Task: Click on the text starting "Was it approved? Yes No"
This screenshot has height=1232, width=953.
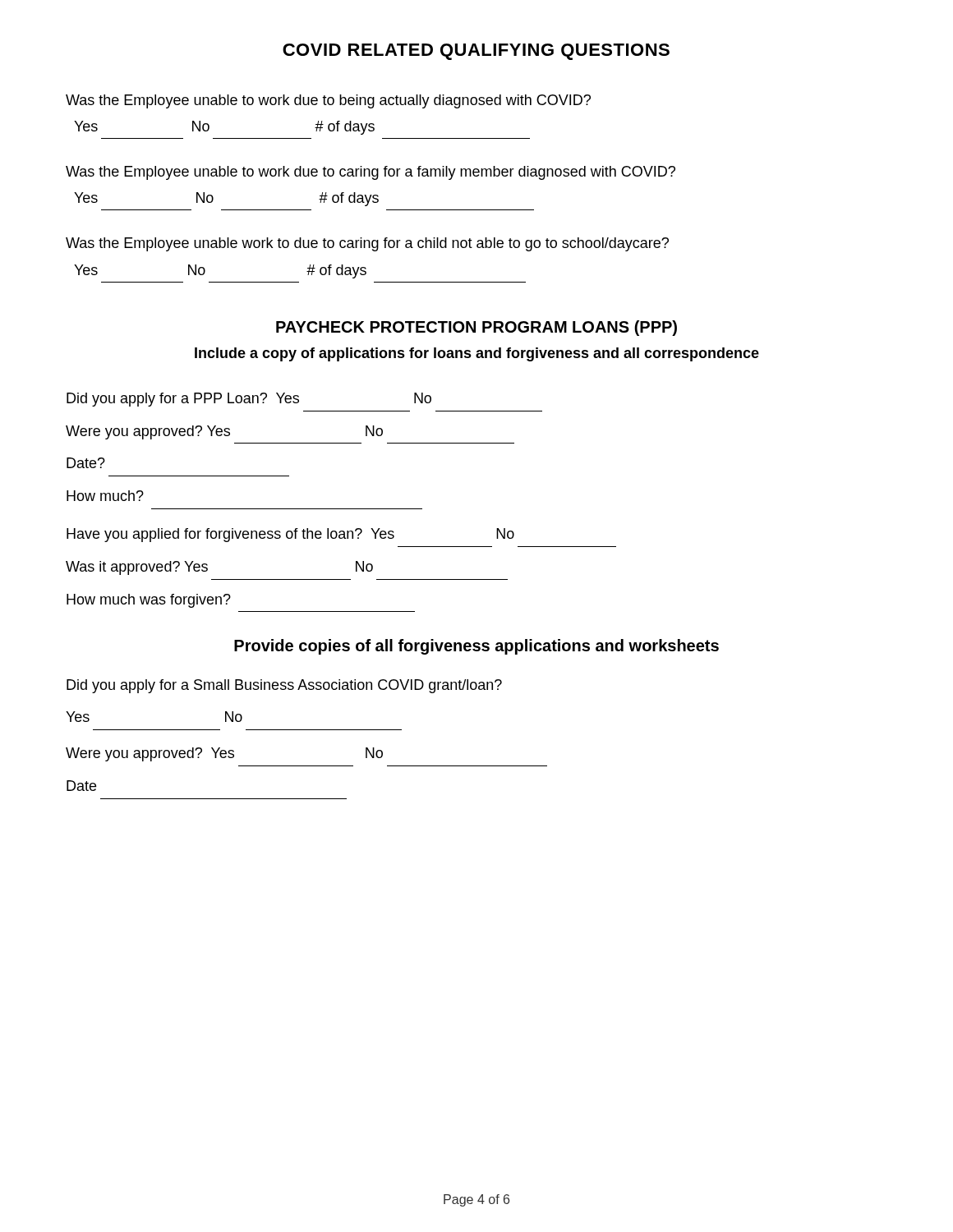Action: [x=137, y=568]
